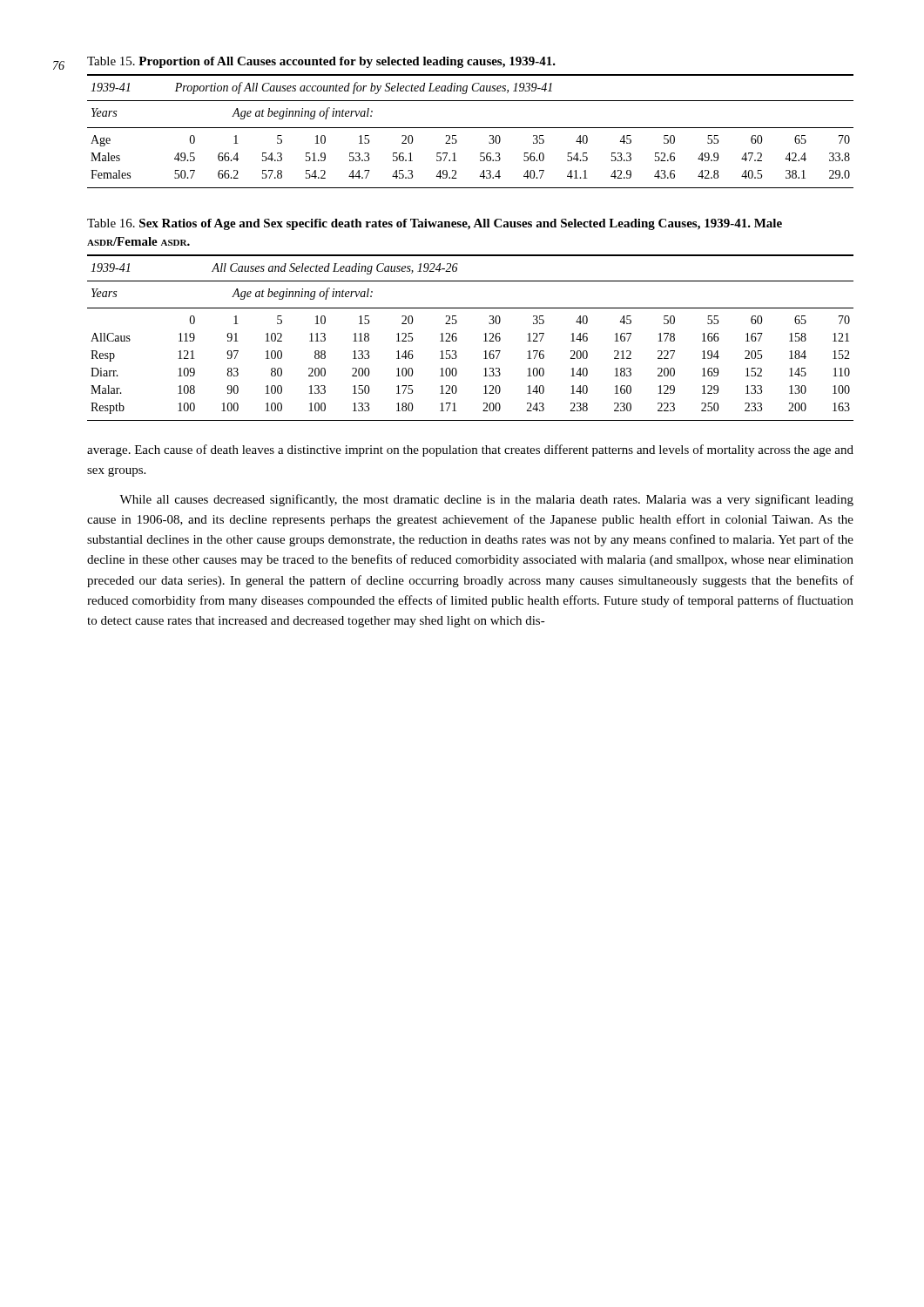Select the table that reads "All Causes and Selected Leading"
924x1307 pixels.
[470, 338]
